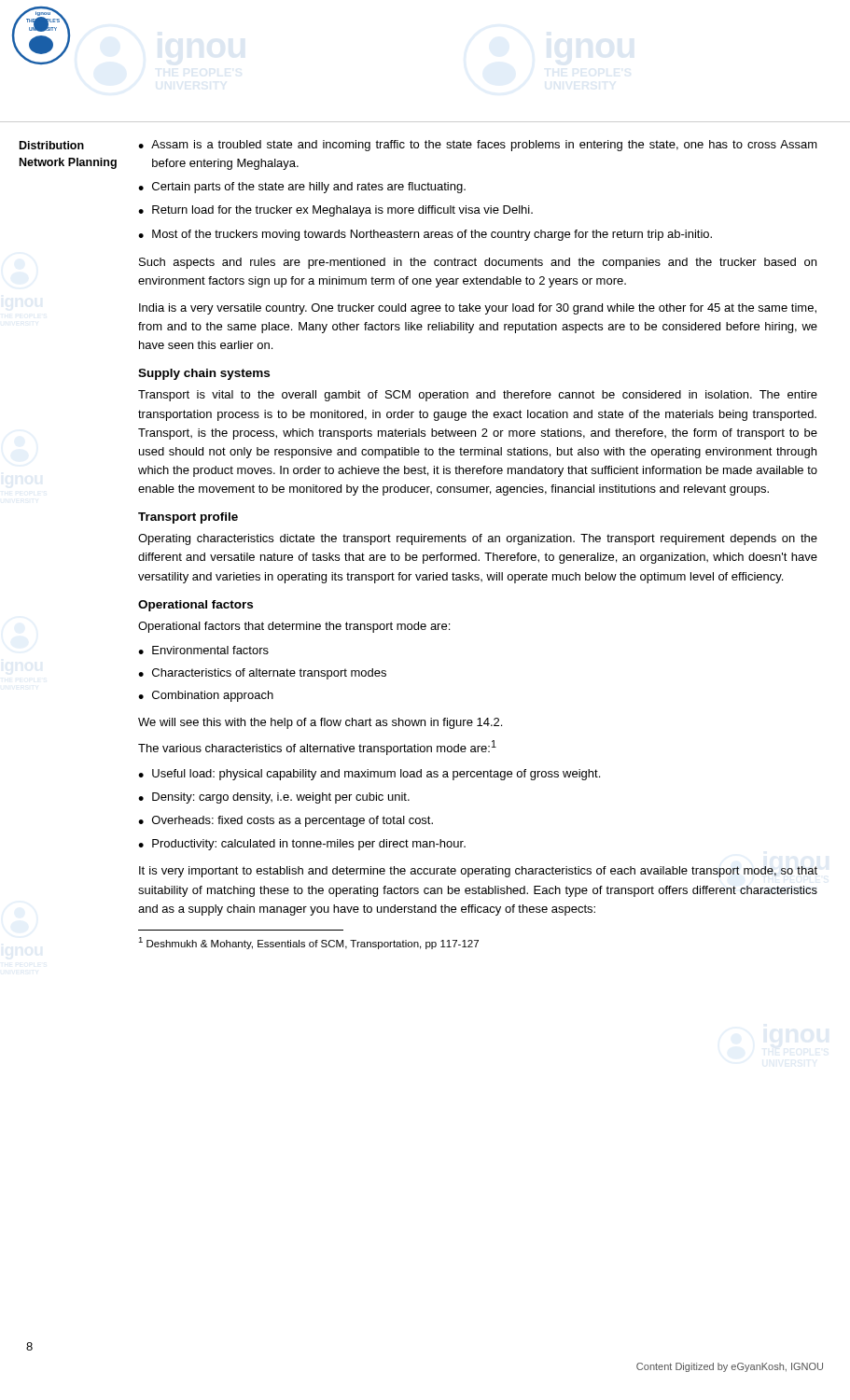
Task: Find the region starting "It is very important"
Action: tap(478, 889)
